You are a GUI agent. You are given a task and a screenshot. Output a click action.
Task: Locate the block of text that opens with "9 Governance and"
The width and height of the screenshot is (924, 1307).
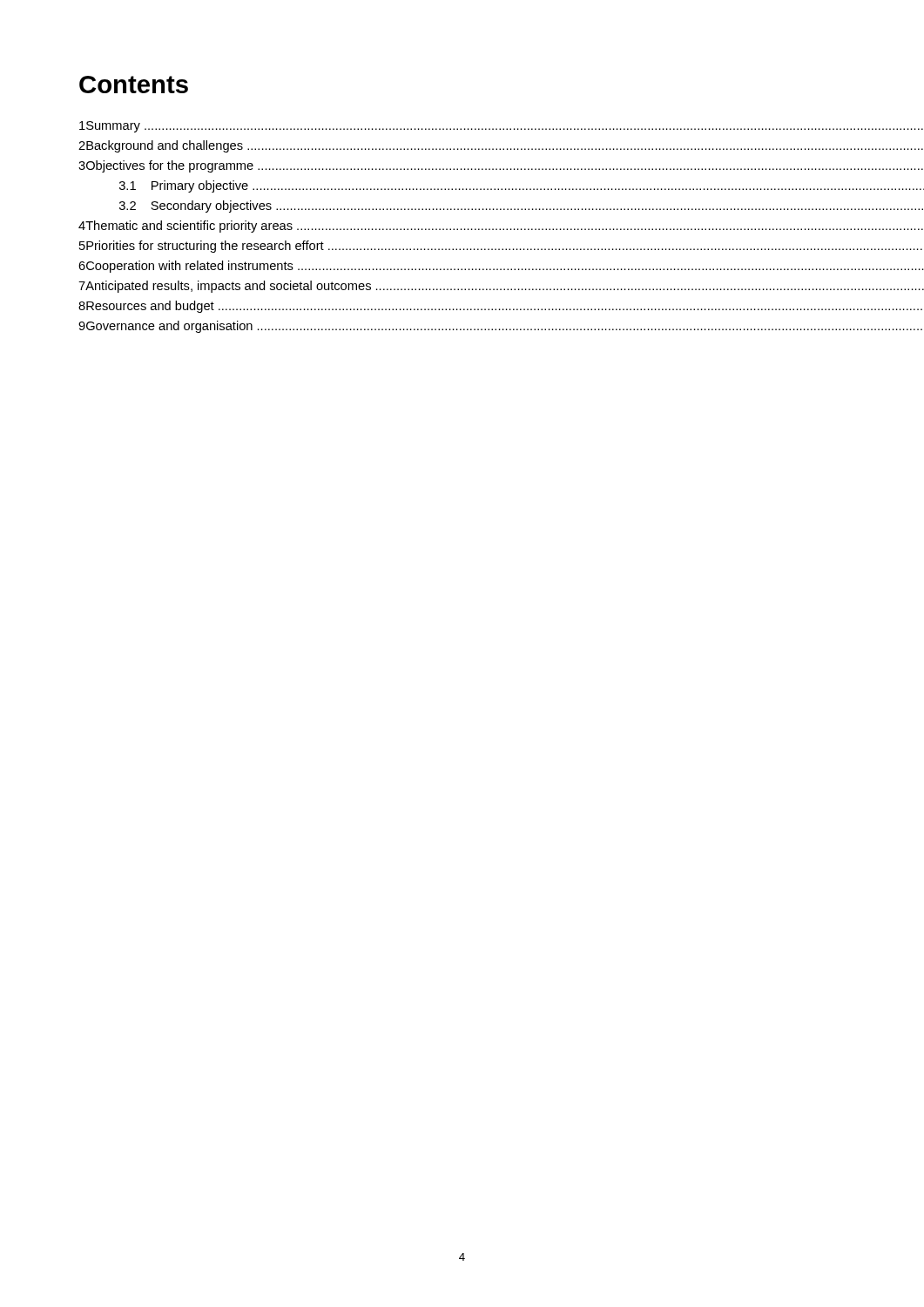(501, 325)
